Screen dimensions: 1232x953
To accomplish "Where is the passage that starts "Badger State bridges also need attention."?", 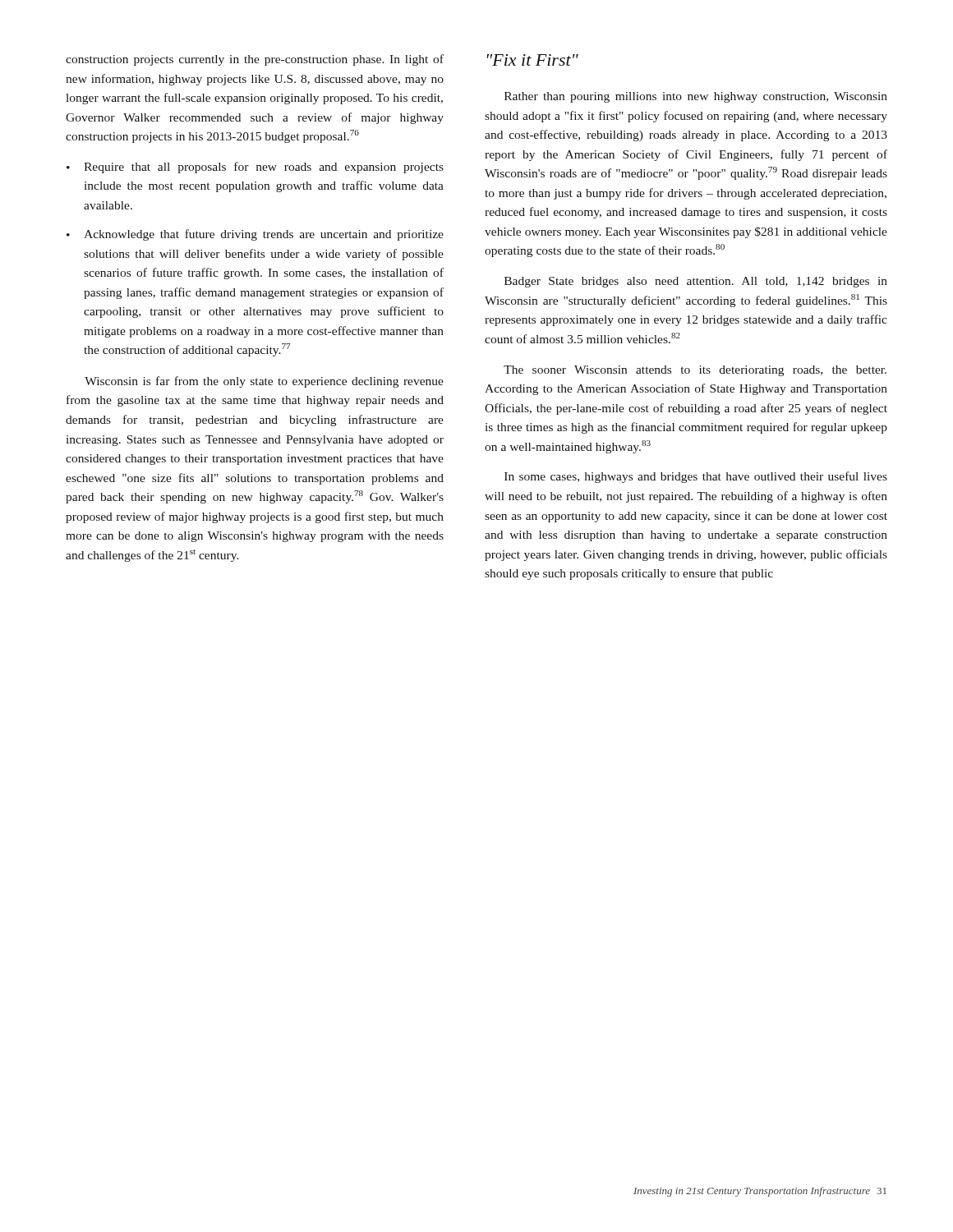I will 686,310.
